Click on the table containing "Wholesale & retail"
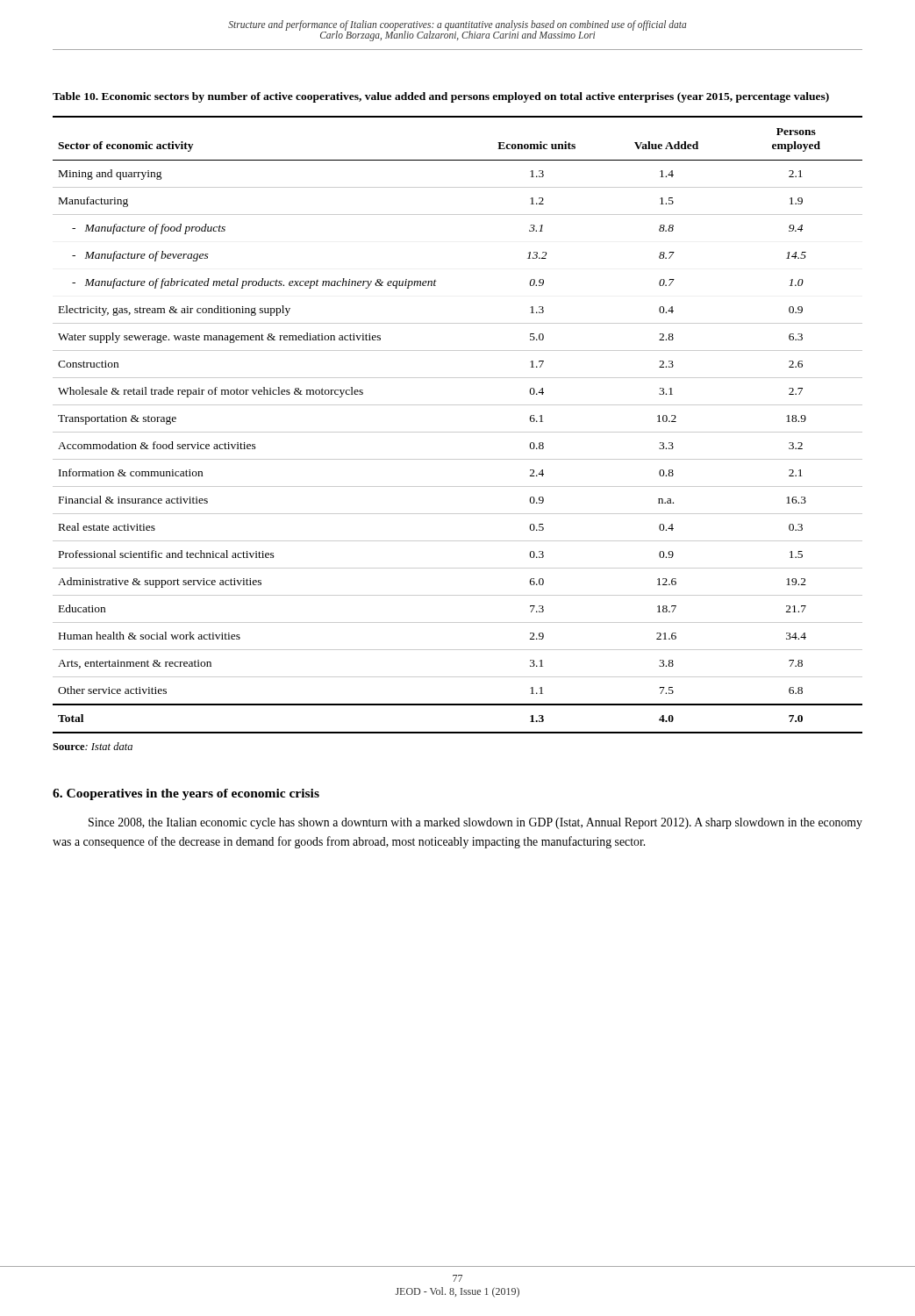Viewport: 915px width, 1316px height. point(458,425)
